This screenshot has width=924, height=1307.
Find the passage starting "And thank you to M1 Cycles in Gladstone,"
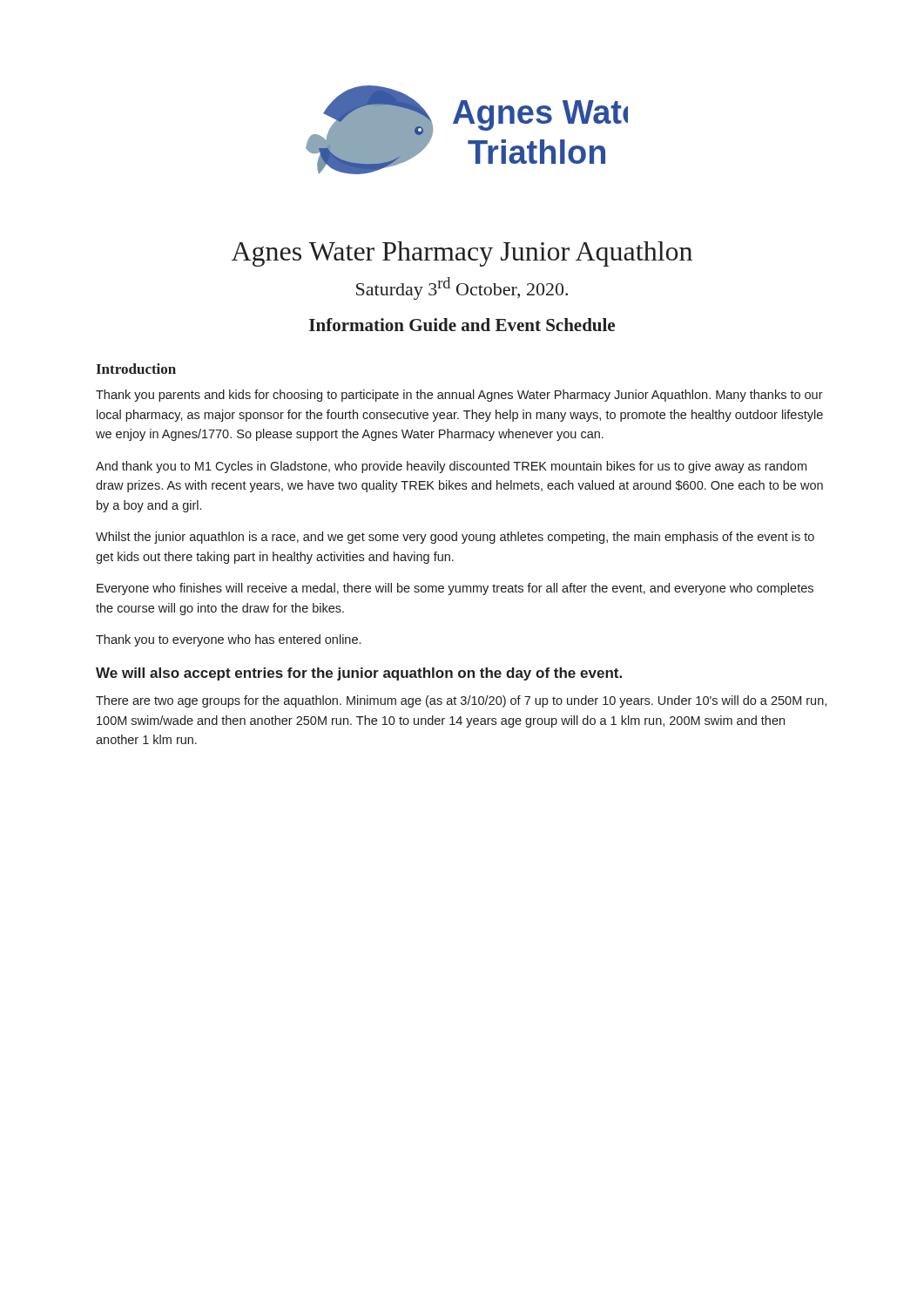[460, 486]
